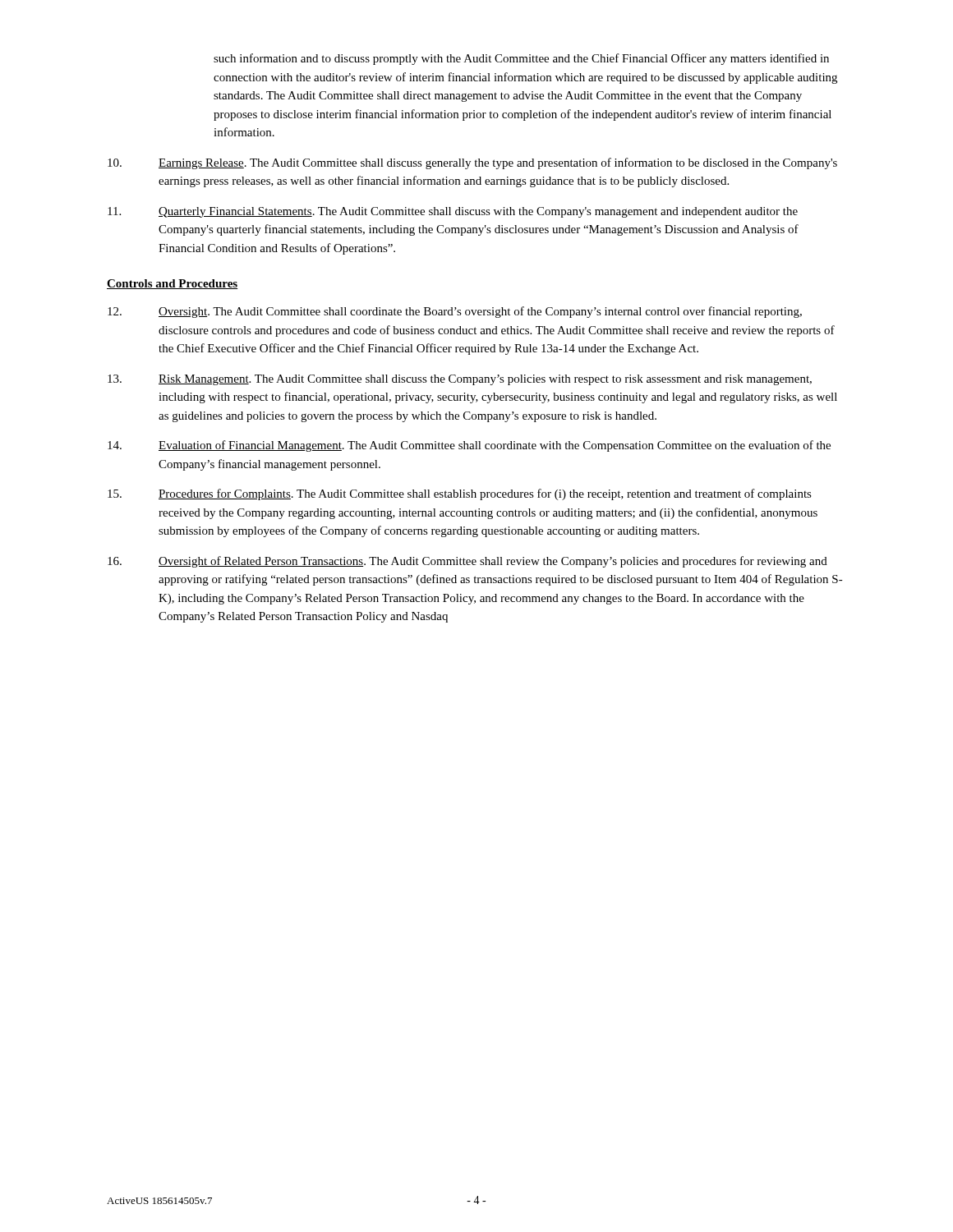Locate the block of text that opens with "11. Quarterly Financial Statements. The Audit Committee"
Screen dimensions: 1232x953
point(476,229)
